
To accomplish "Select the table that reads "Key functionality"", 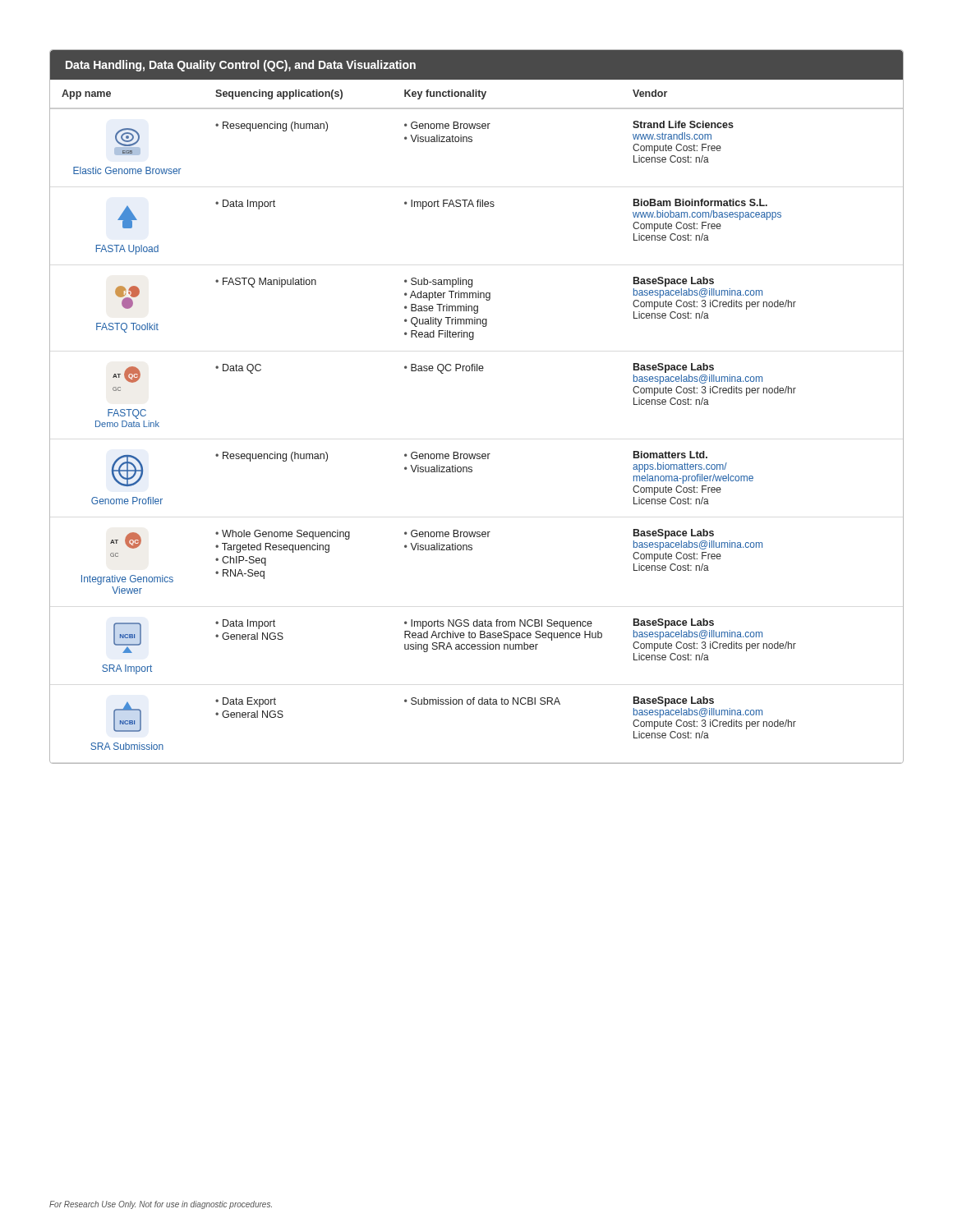I will (476, 407).
